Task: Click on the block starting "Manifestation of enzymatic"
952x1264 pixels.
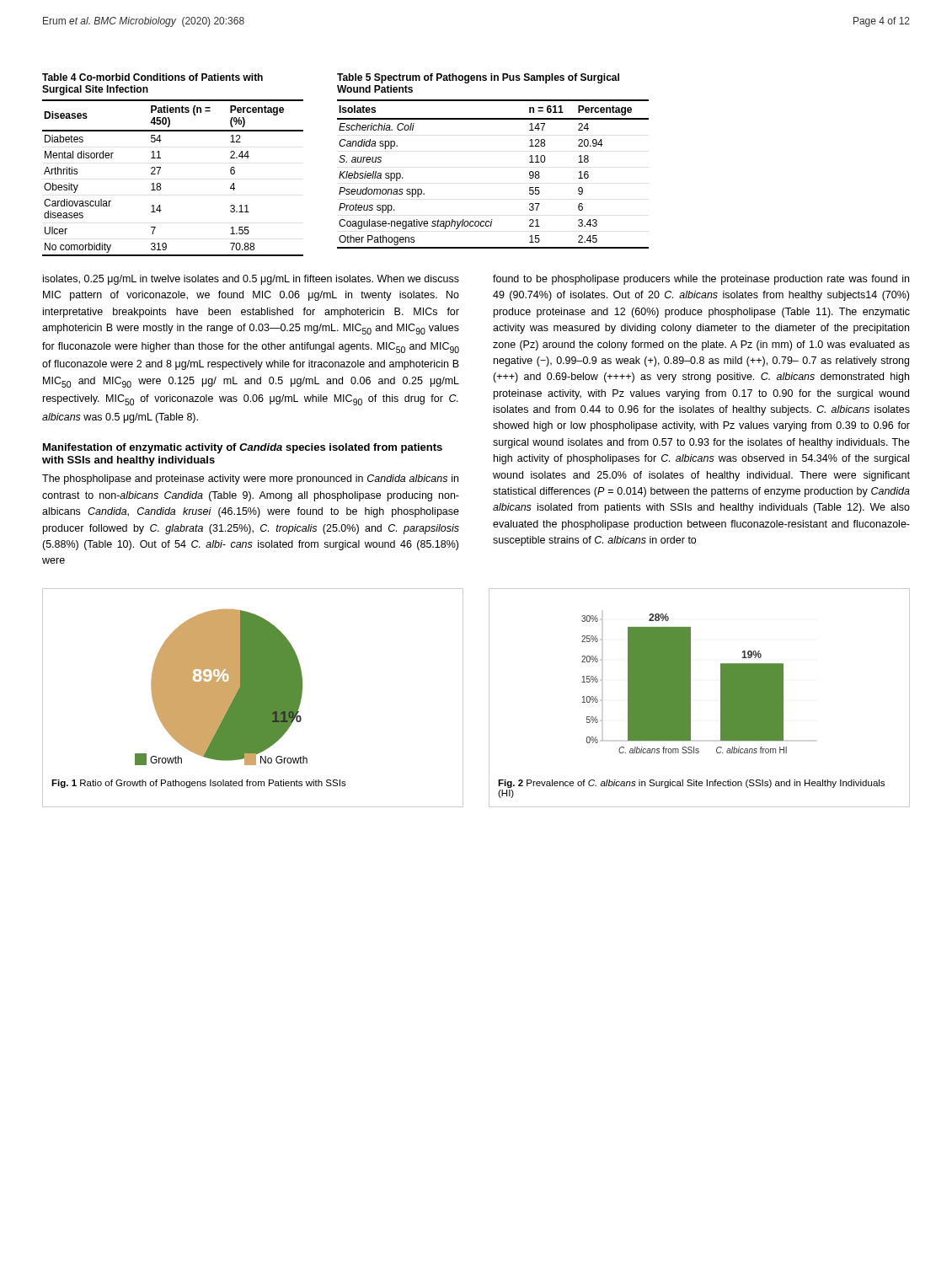Action: (242, 454)
